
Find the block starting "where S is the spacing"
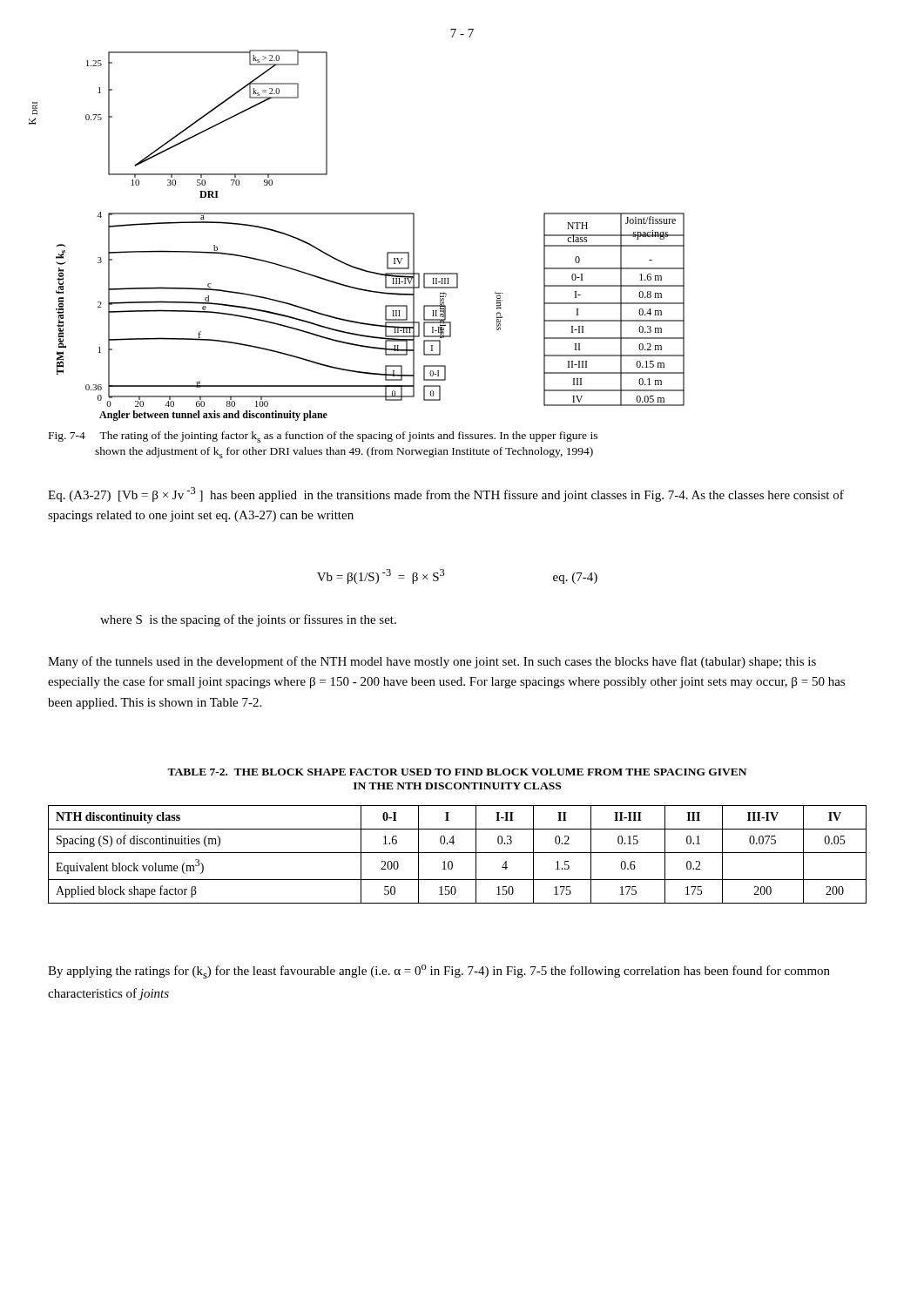(x=249, y=620)
